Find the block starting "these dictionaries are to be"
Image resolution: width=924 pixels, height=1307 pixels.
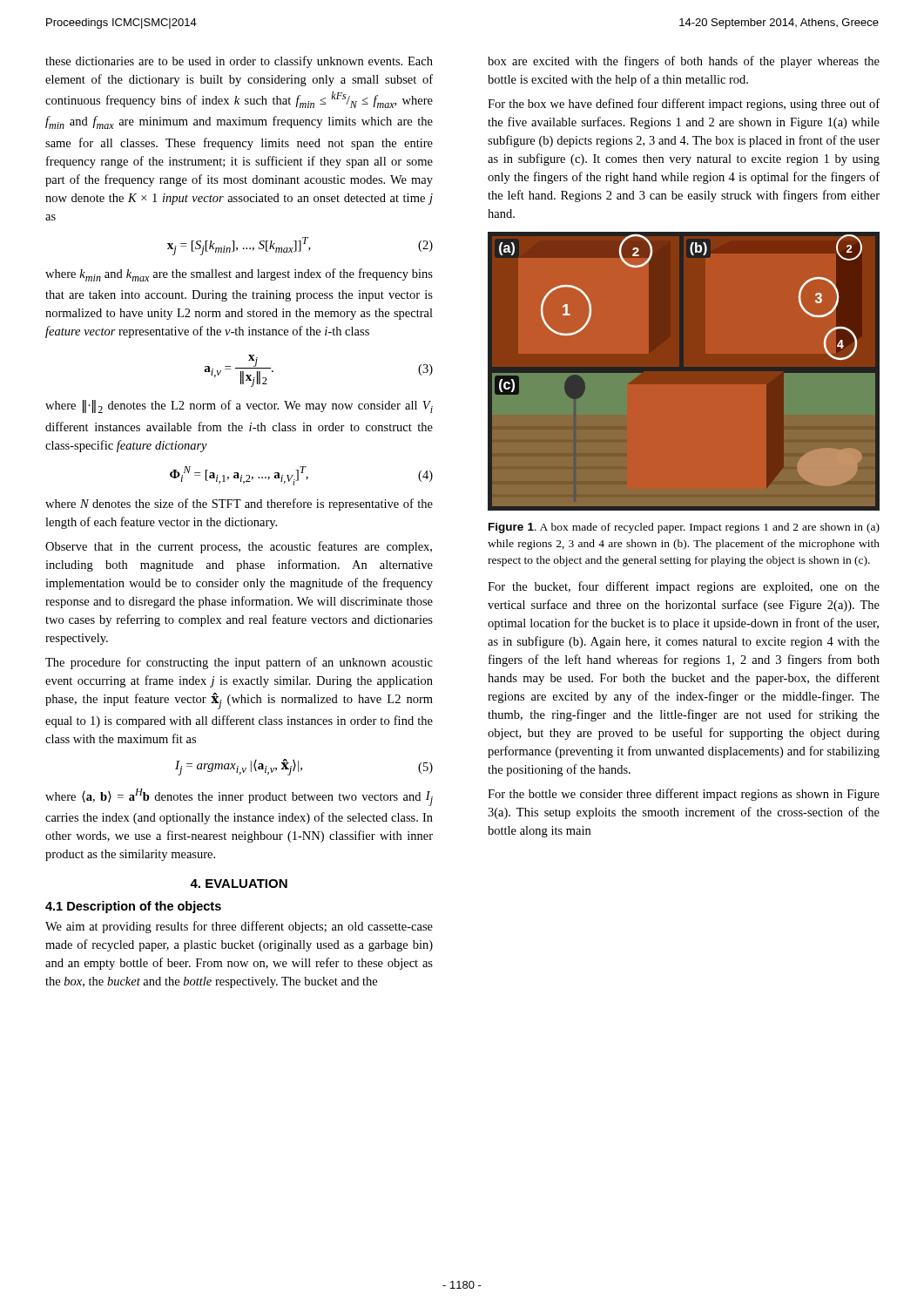(x=239, y=139)
